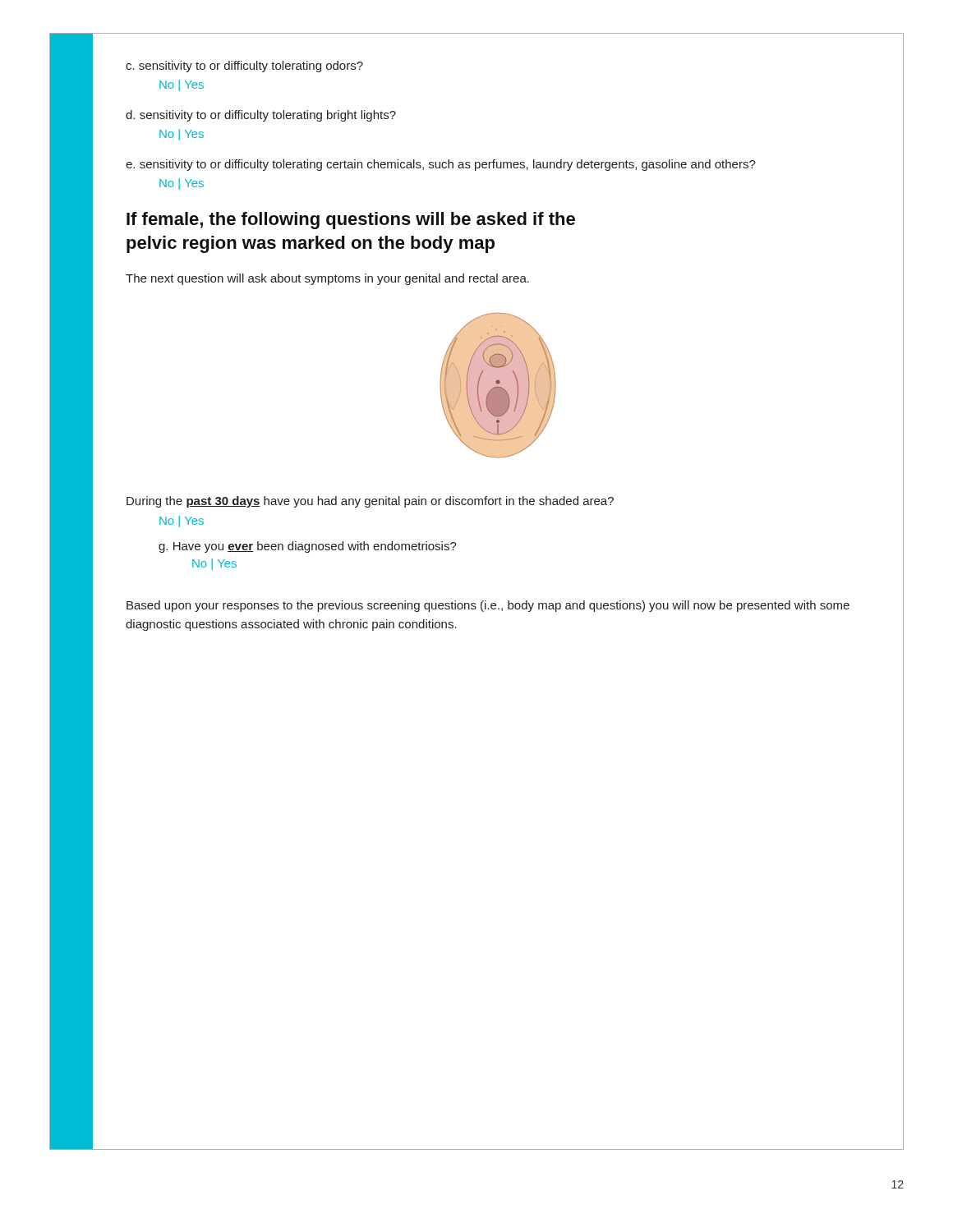953x1232 pixels.
Task: Locate the block of text that opens with "Based upon your"
Action: (x=488, y=614)
